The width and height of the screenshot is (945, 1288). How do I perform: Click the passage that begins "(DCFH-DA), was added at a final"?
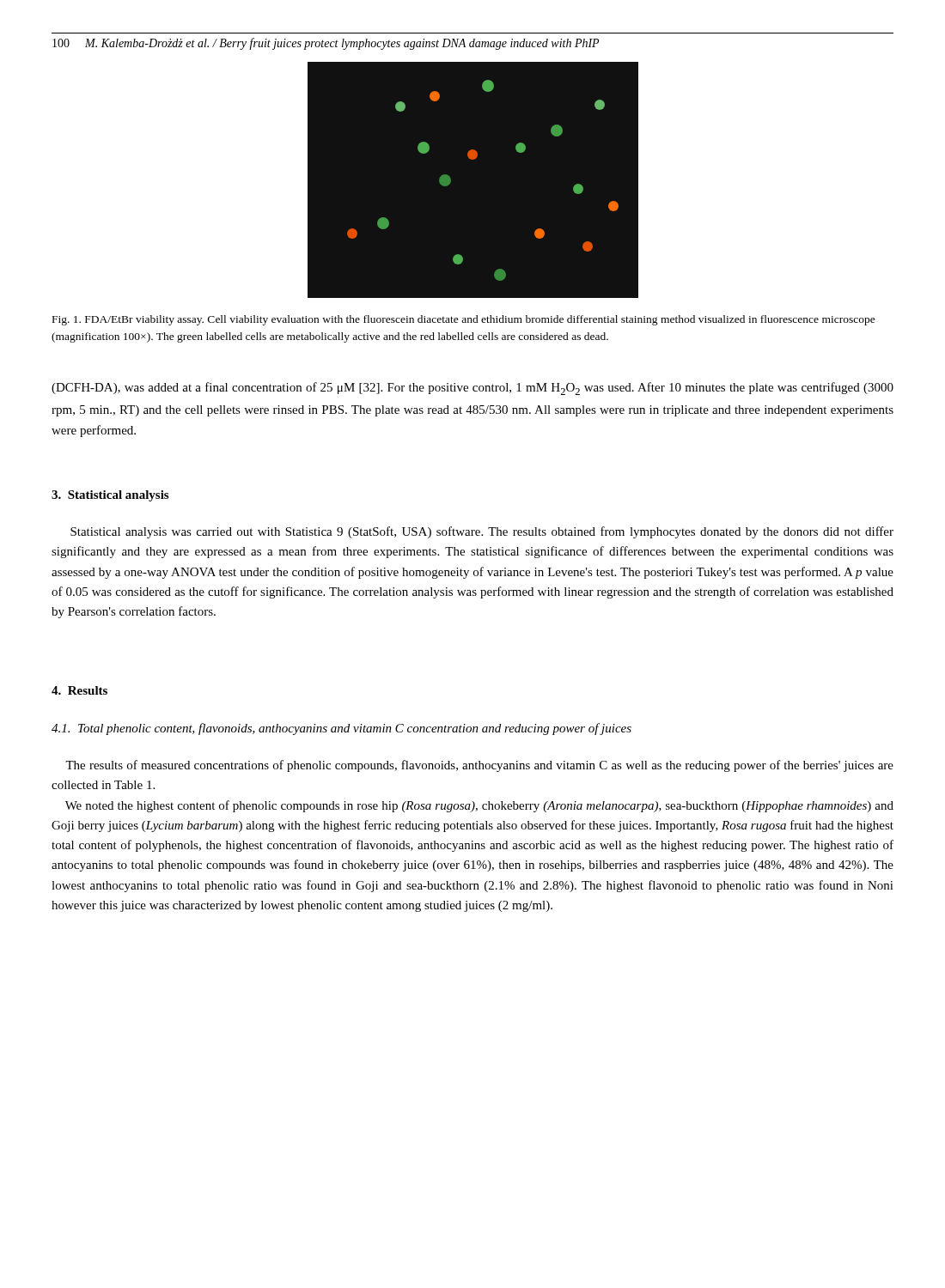click(x=472, y=409)
